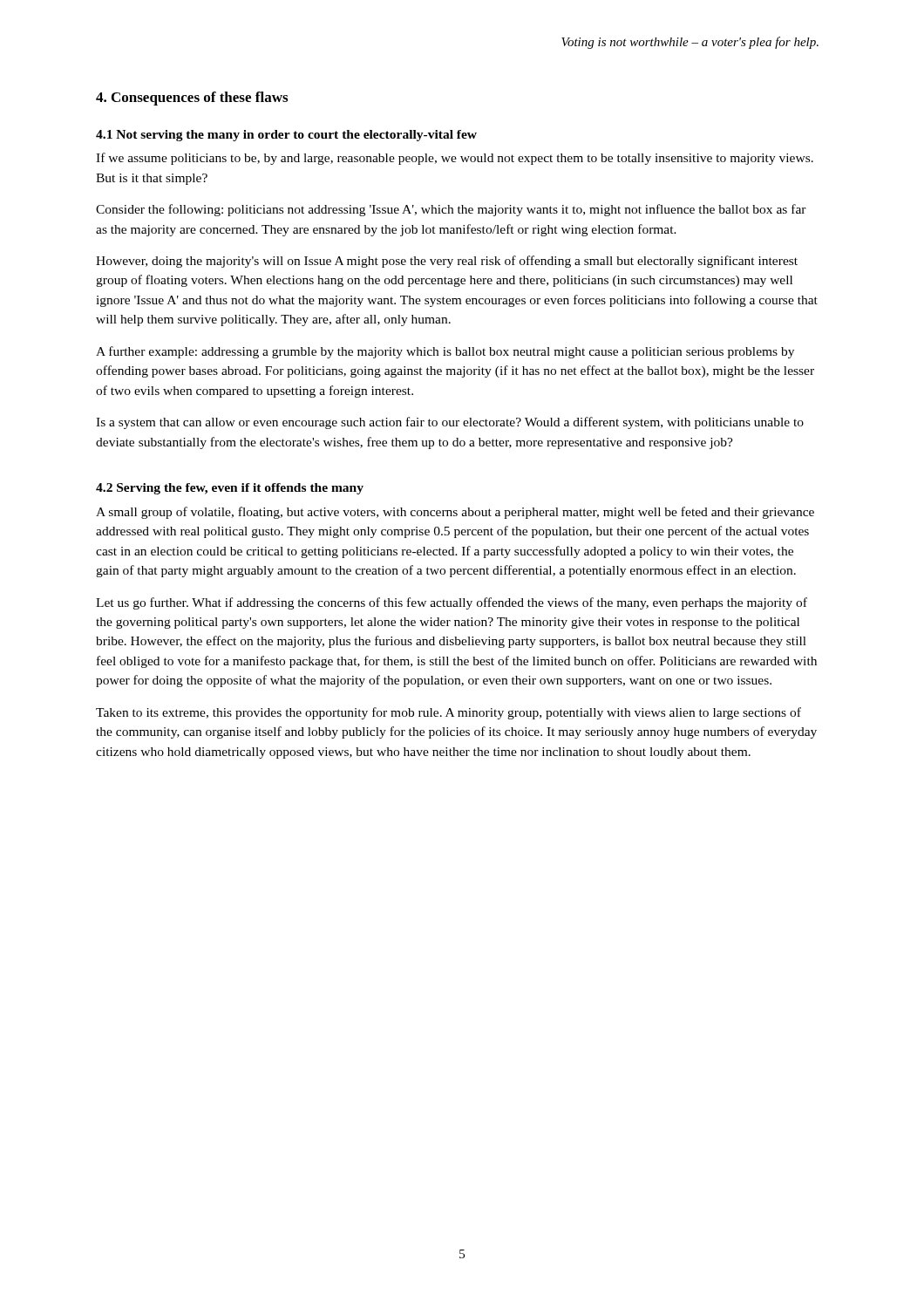924x1308 pixels.
Task: Click on the element starting "4. Consequences of these"
Action: [192, 97]
